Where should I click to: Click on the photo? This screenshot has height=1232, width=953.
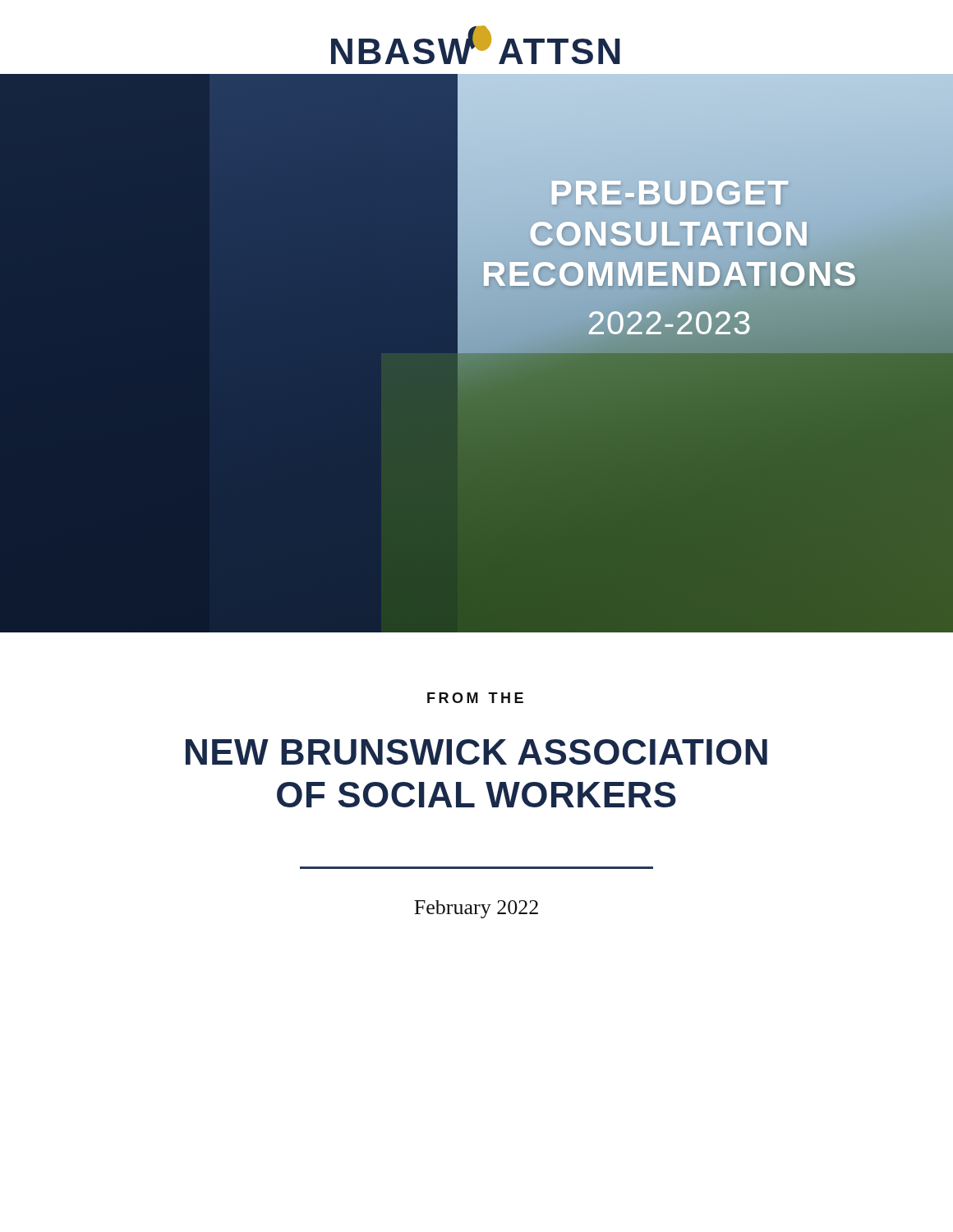tap(476, 353)
